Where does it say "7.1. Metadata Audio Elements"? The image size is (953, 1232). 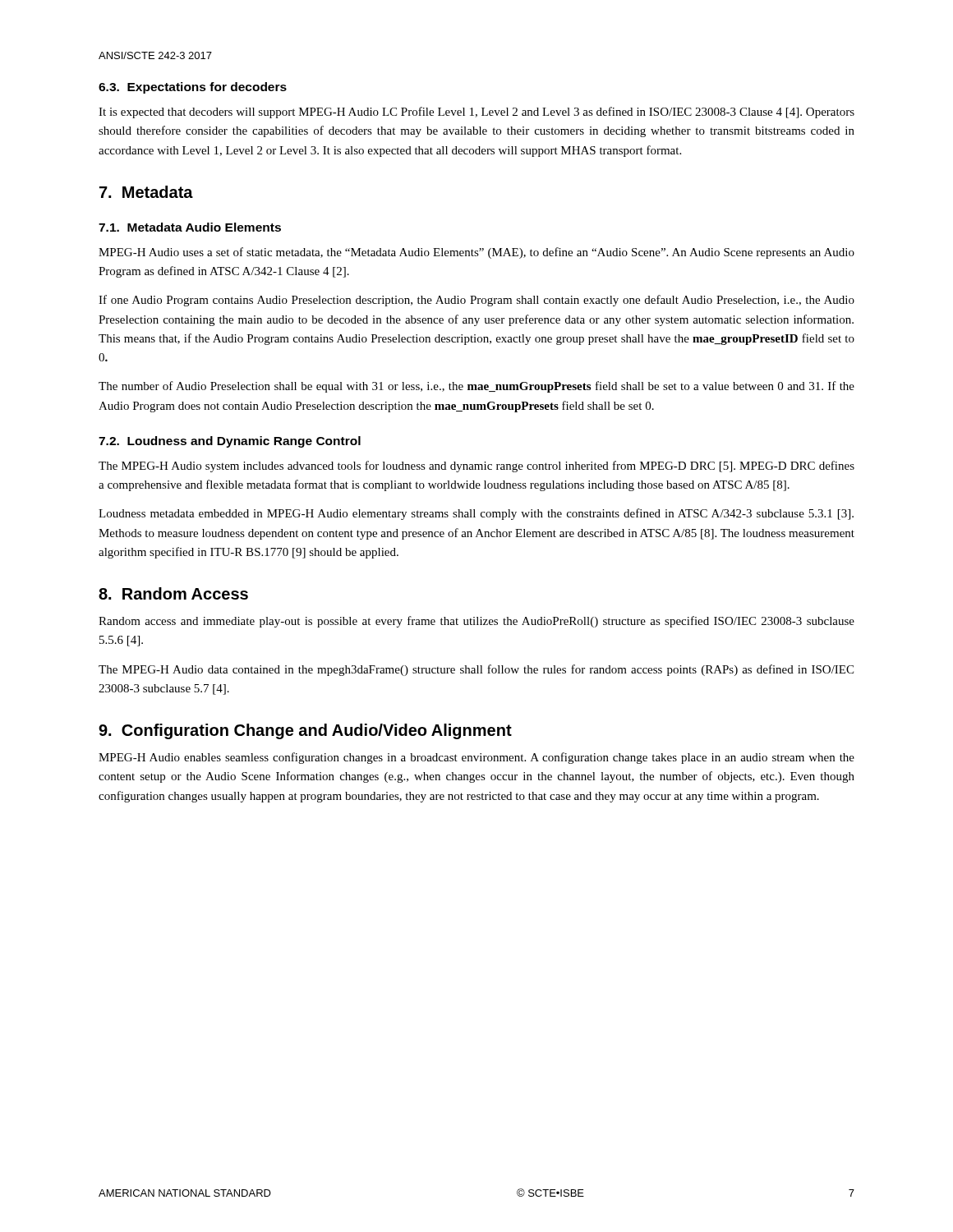pyautogui.click(x=190, y=227)
